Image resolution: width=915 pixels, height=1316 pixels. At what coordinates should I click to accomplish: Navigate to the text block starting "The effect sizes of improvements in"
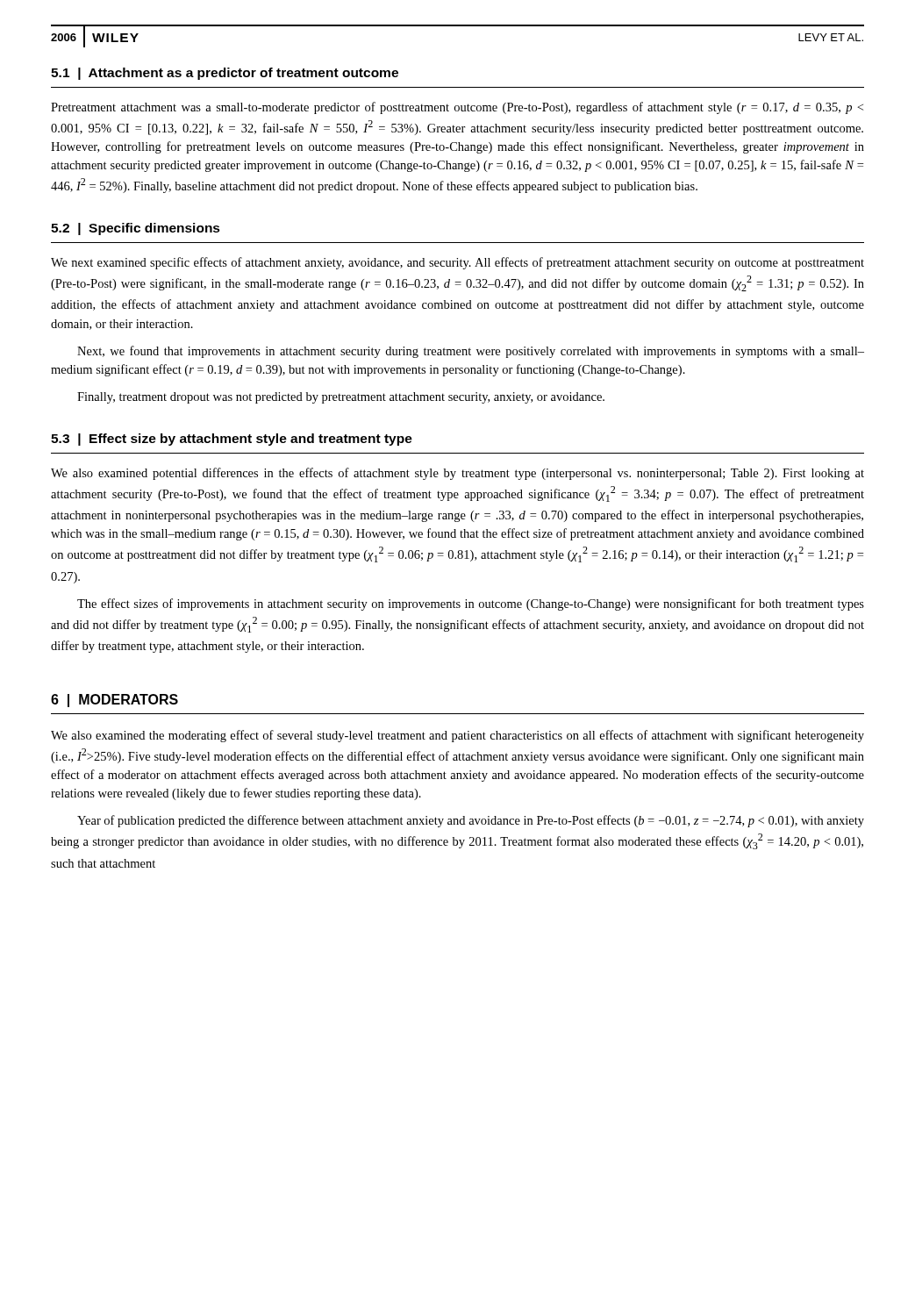pyautogui.click(x=458, y=625)
